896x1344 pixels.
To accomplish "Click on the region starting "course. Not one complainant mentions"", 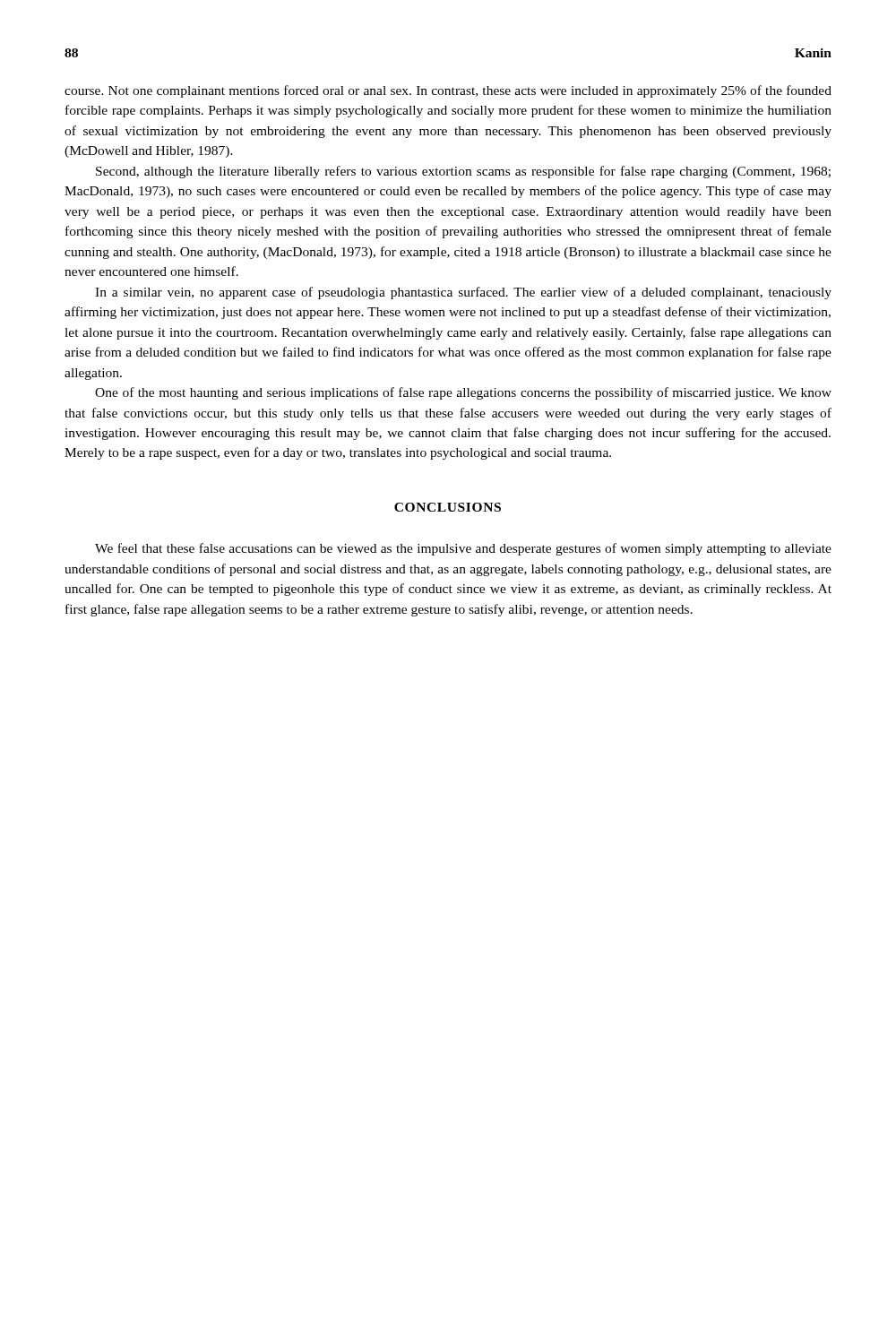I will click(x=448, y=91).
